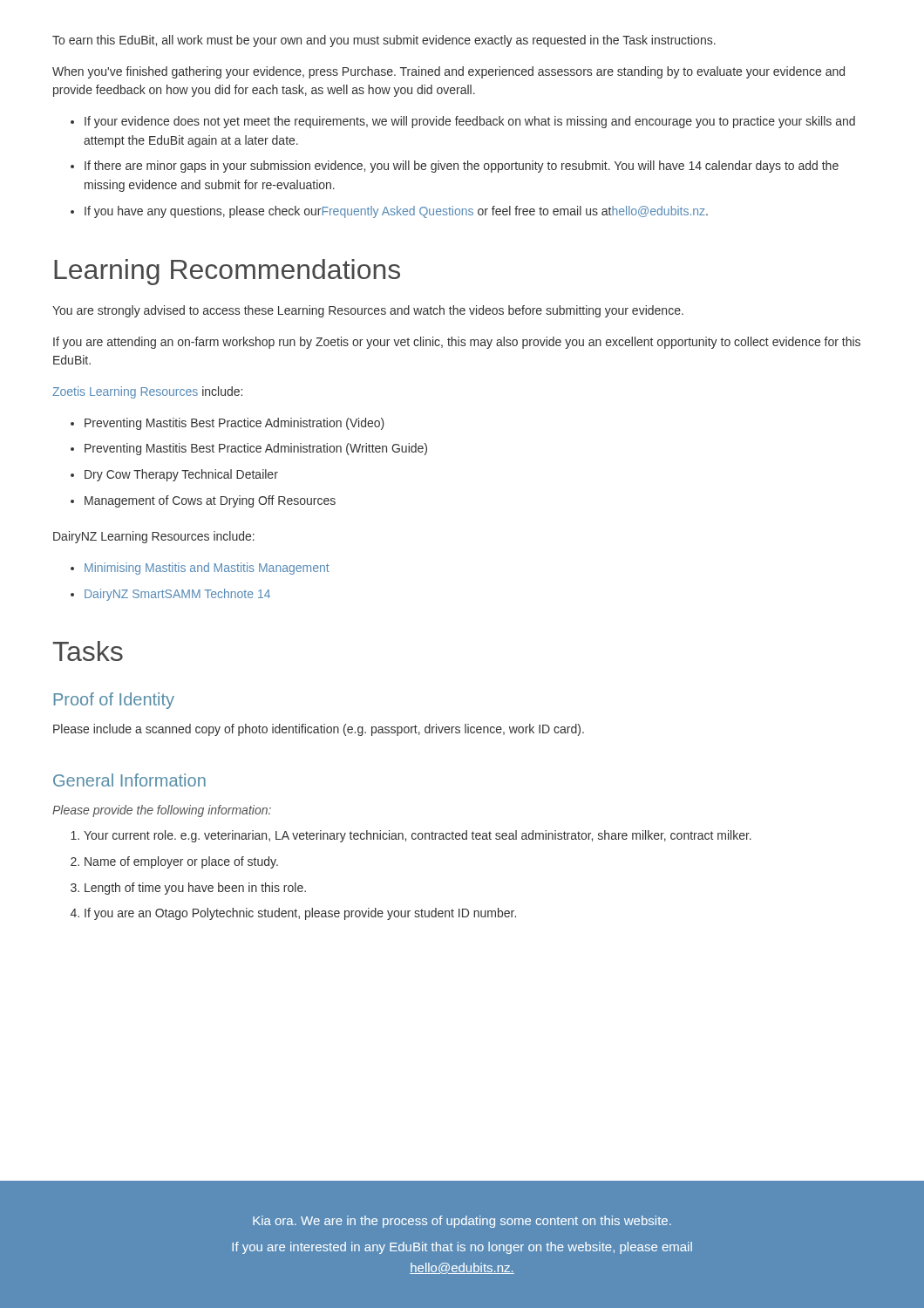This screenshot has width=924, height=1308.
Task: Find the list item that reads "Name of employer or place"
Action: [x=181, y=861]
